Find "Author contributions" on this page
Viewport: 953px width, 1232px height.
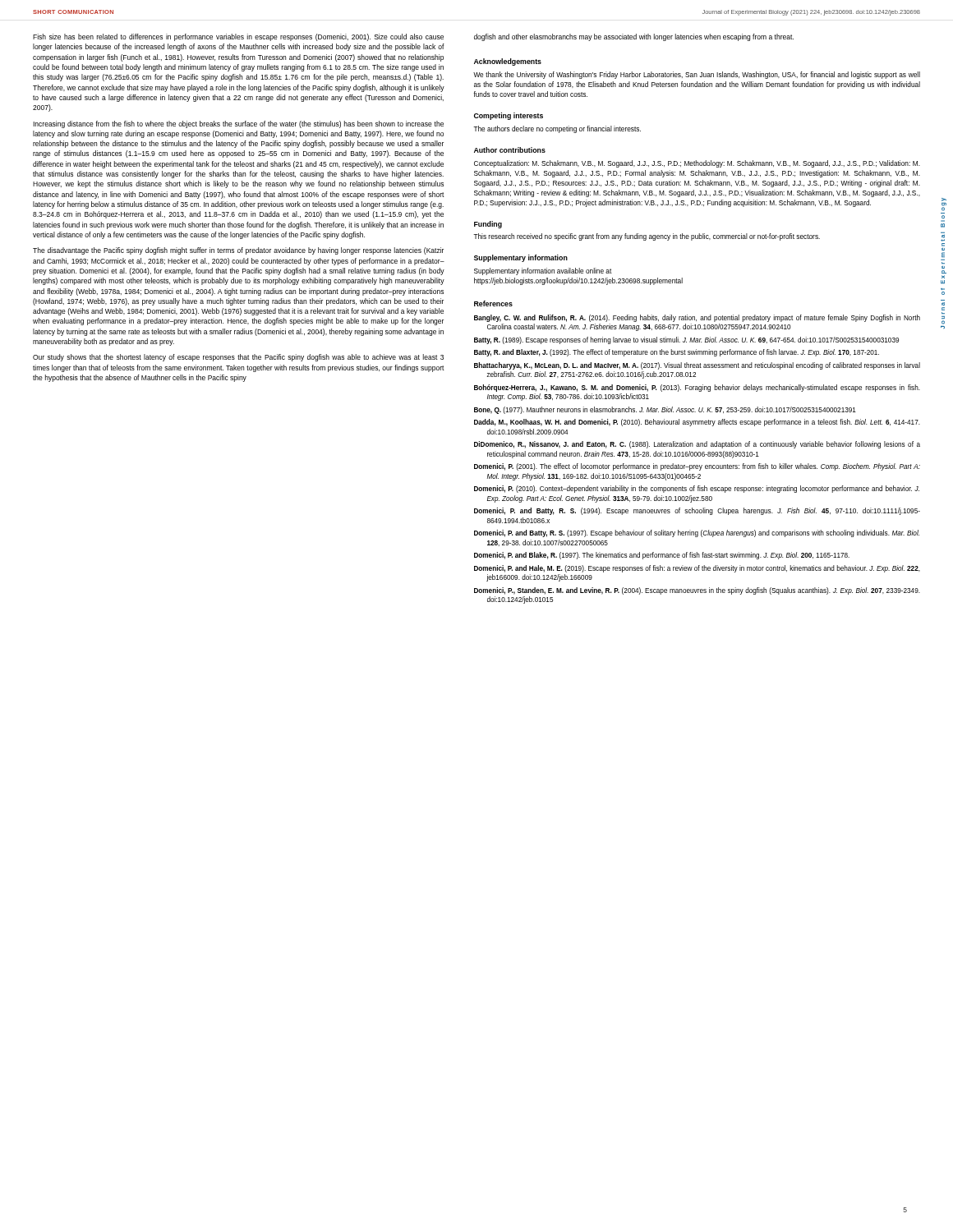[x=509, y=150]
